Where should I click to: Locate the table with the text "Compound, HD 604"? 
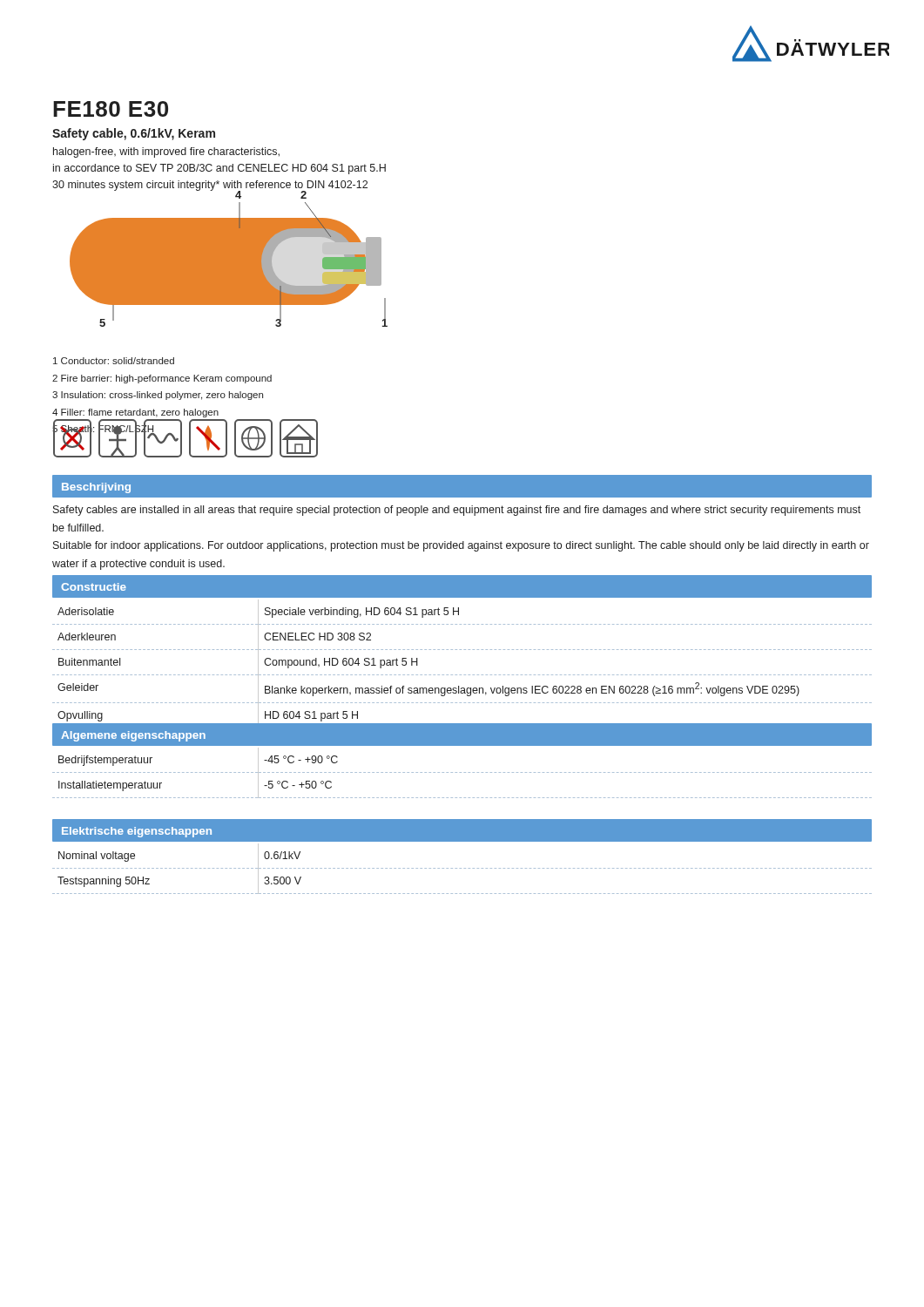(462, 664)
